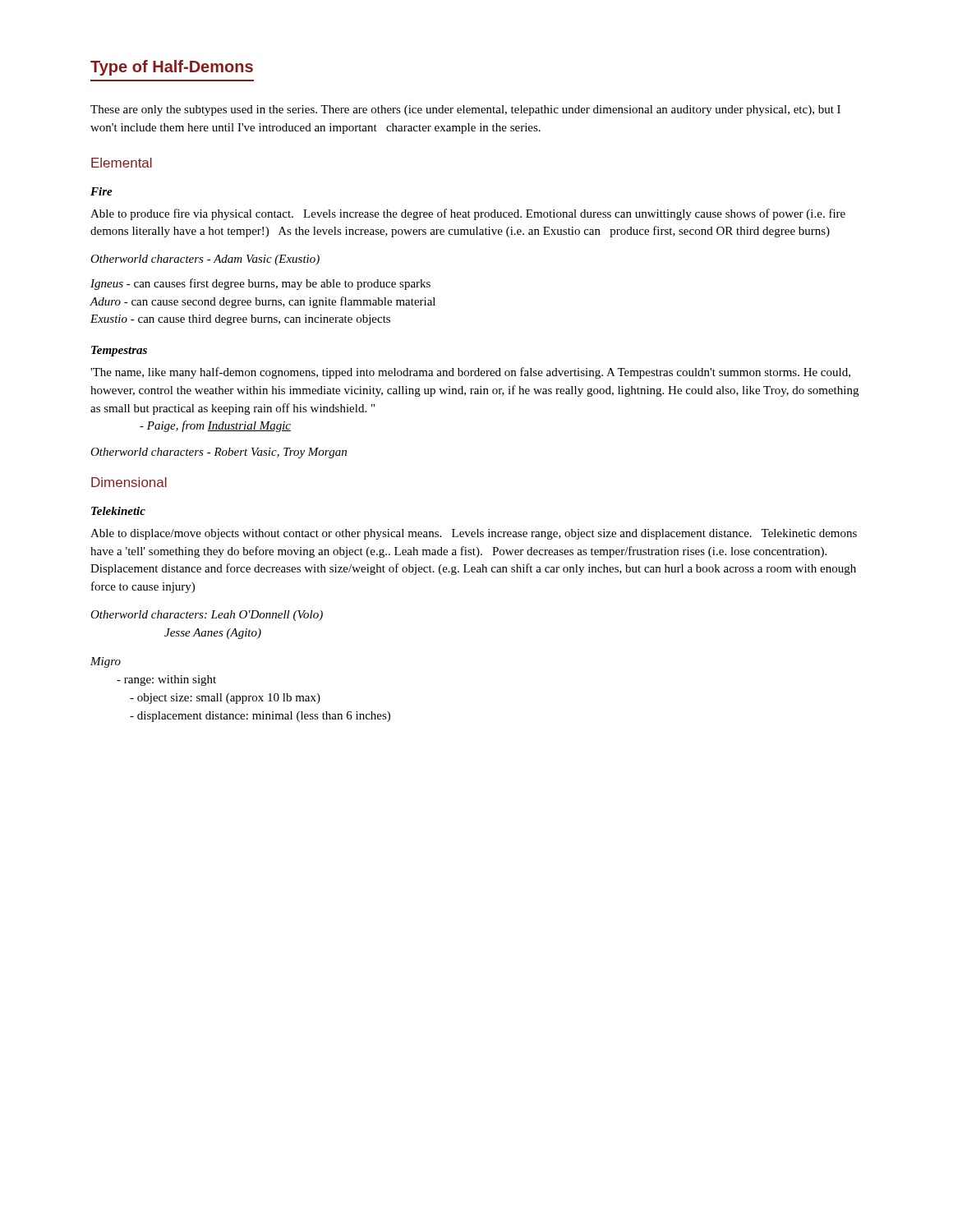Image resolution: width=953 pixels, height=1232 pixels.
Task: Click on the text block starting "object size: small"
Action: point(225,697)
